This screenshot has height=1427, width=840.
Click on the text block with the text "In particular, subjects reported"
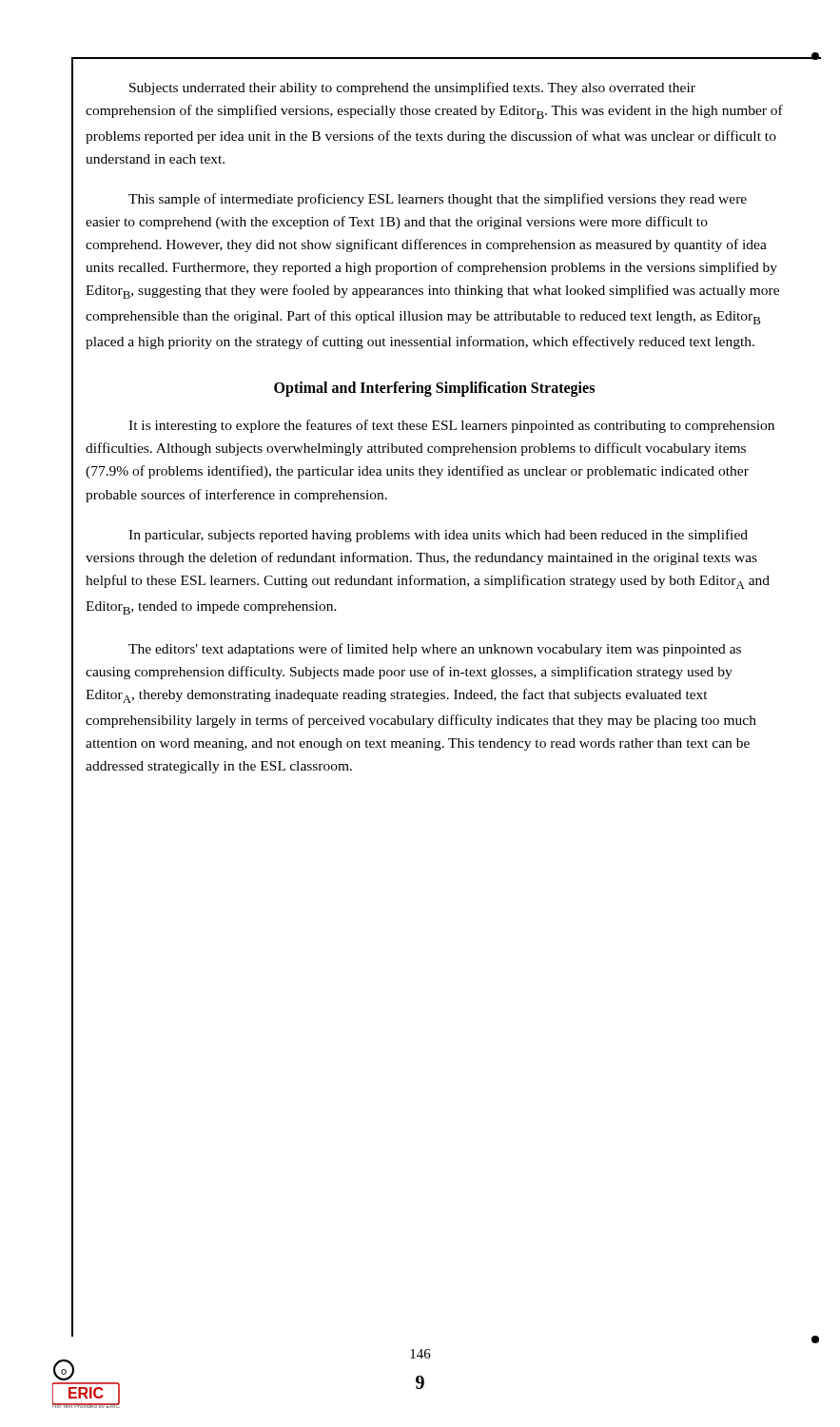[434, 571]
